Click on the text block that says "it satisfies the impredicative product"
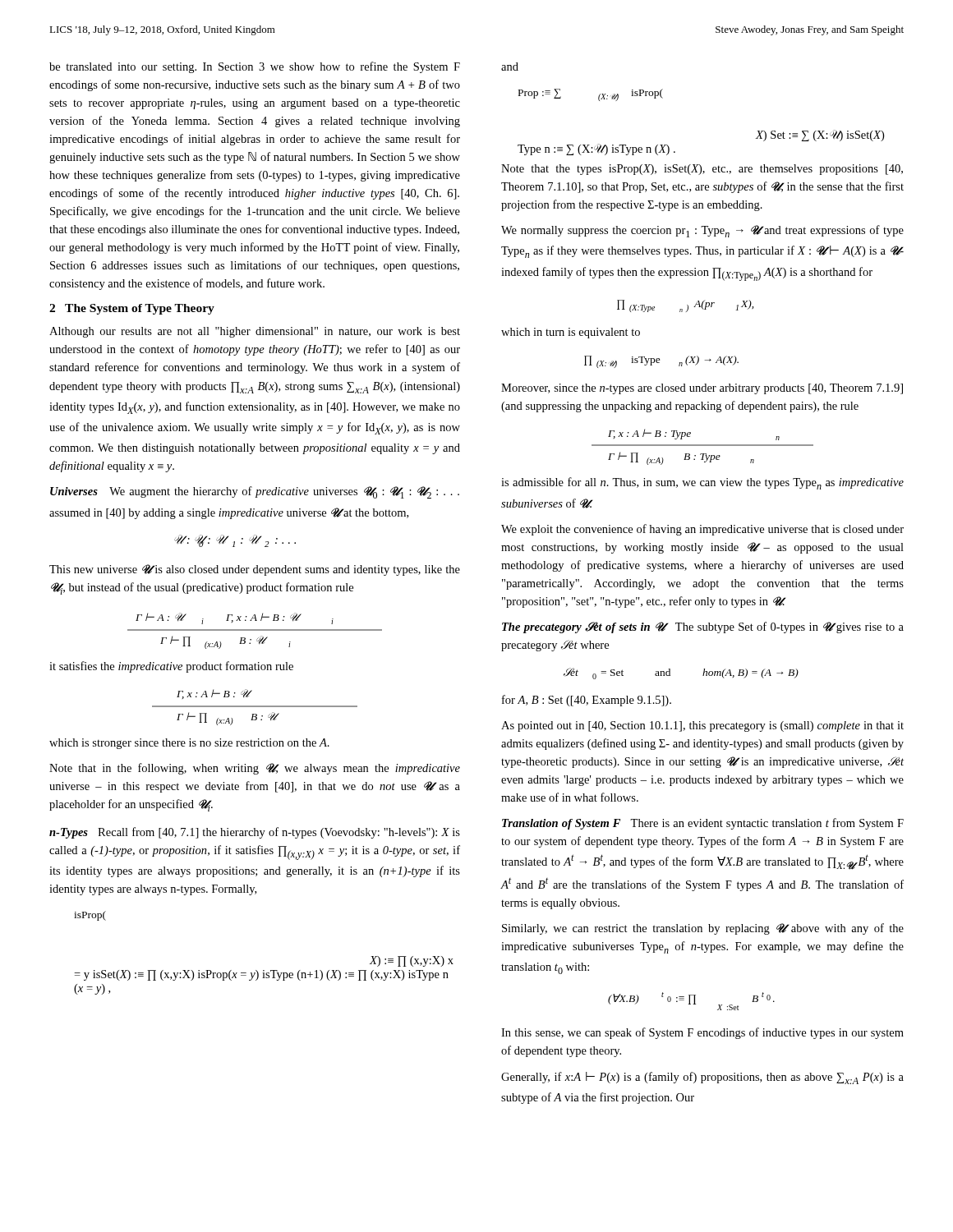 click(255, 666)
